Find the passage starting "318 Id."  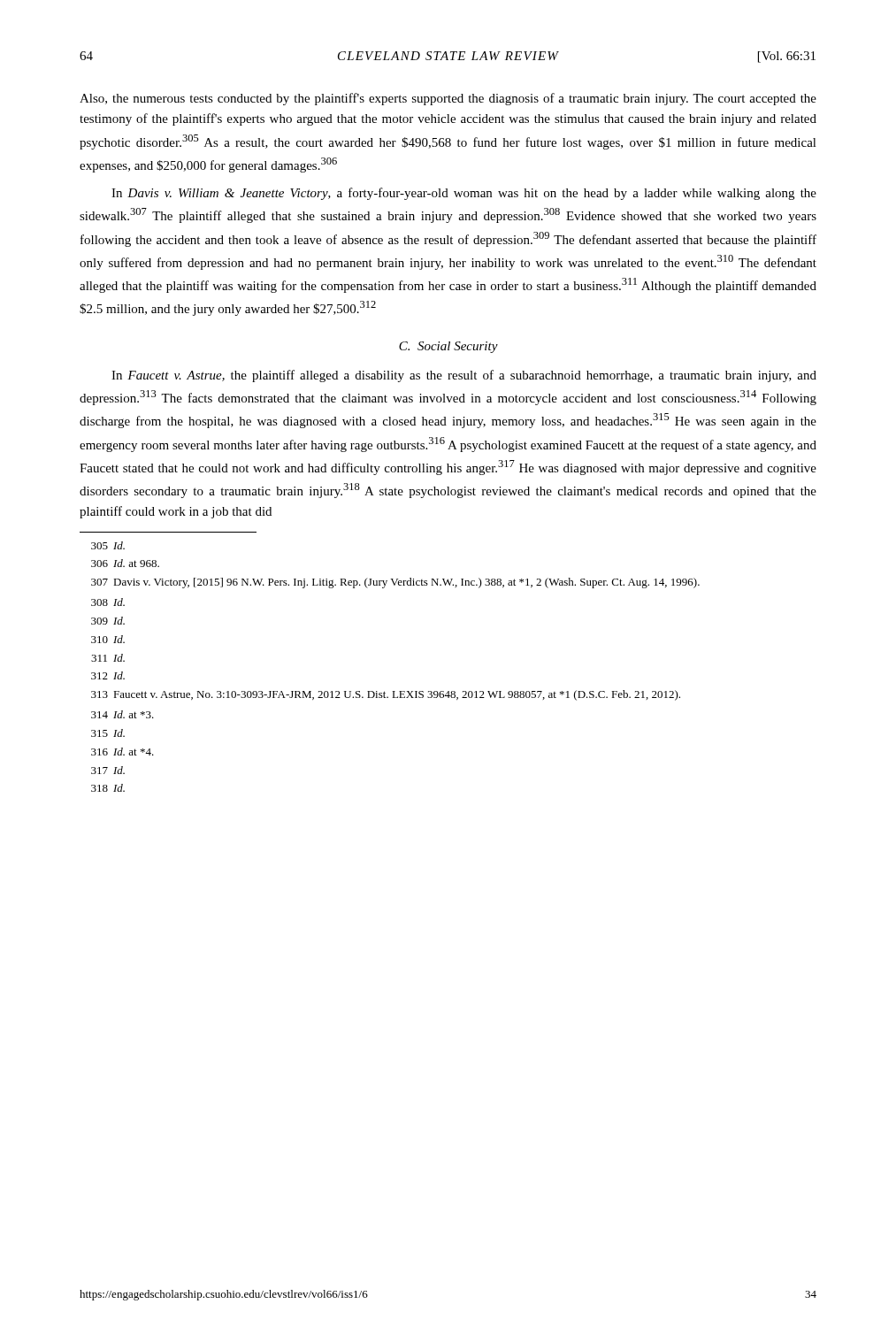point(108,788)
